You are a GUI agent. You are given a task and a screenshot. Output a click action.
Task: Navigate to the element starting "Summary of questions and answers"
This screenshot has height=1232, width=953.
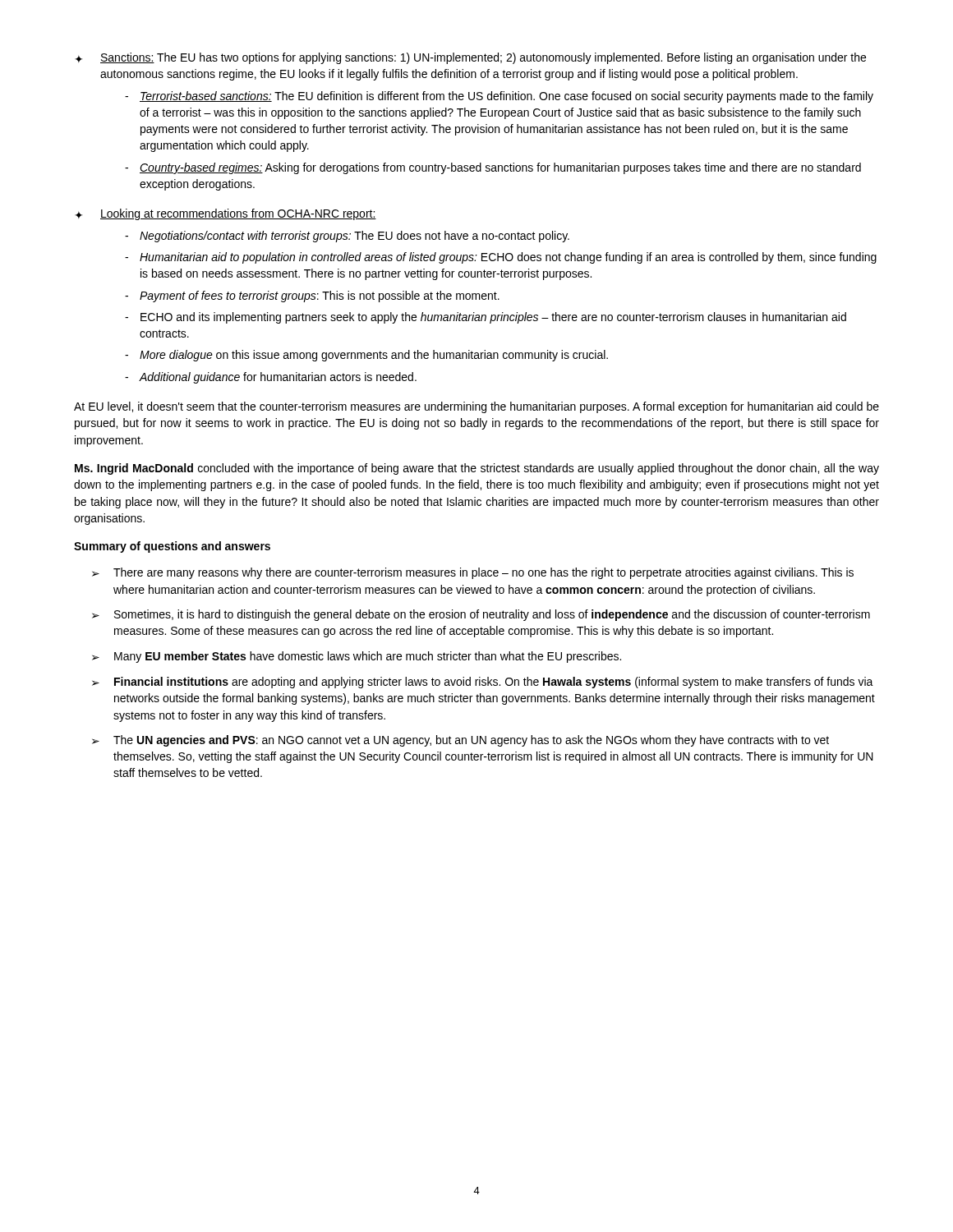click(172, 546)
